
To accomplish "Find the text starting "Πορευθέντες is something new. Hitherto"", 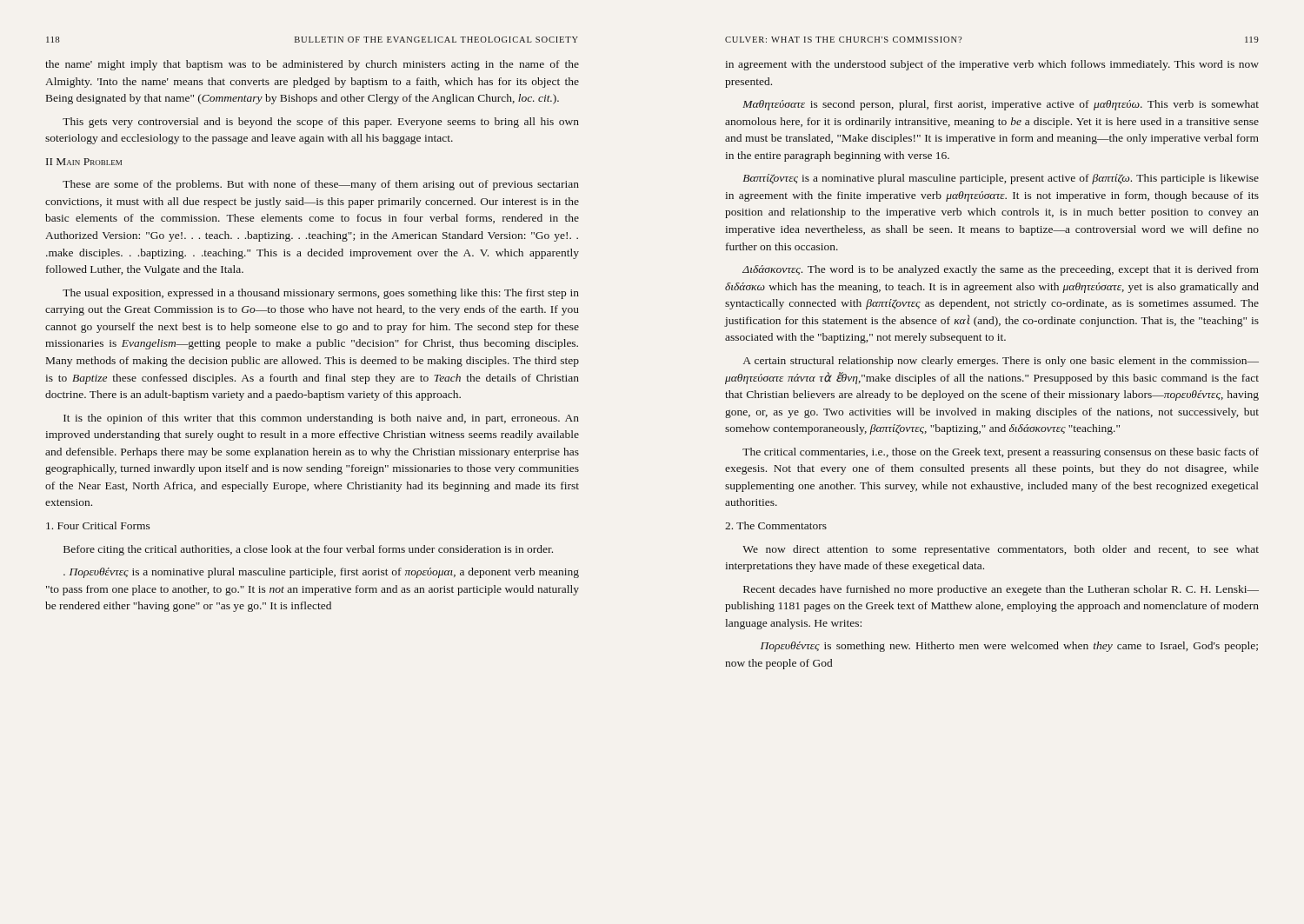I will [992, 654].
